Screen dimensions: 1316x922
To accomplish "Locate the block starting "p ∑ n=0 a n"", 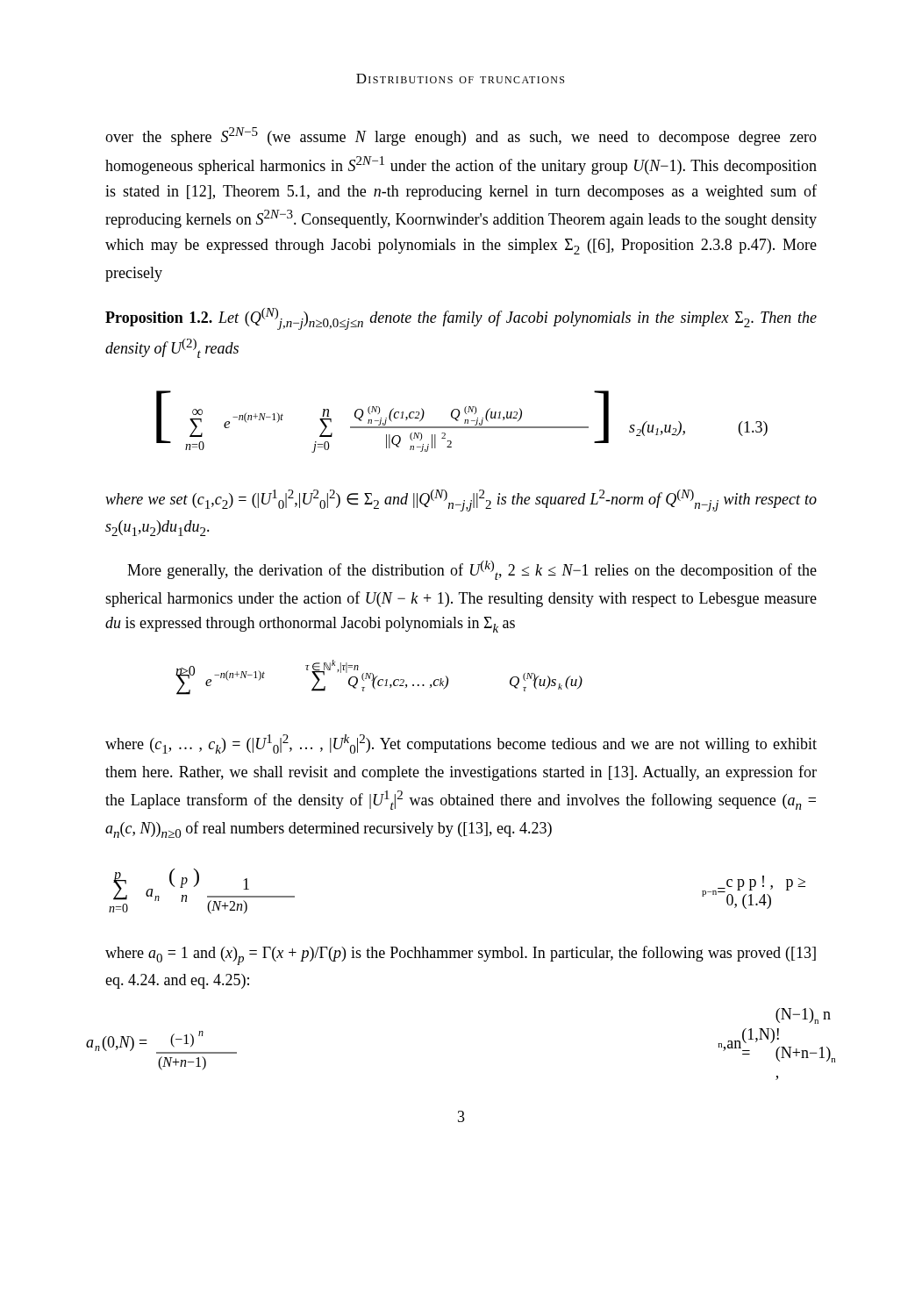I will tap(194, 887).
